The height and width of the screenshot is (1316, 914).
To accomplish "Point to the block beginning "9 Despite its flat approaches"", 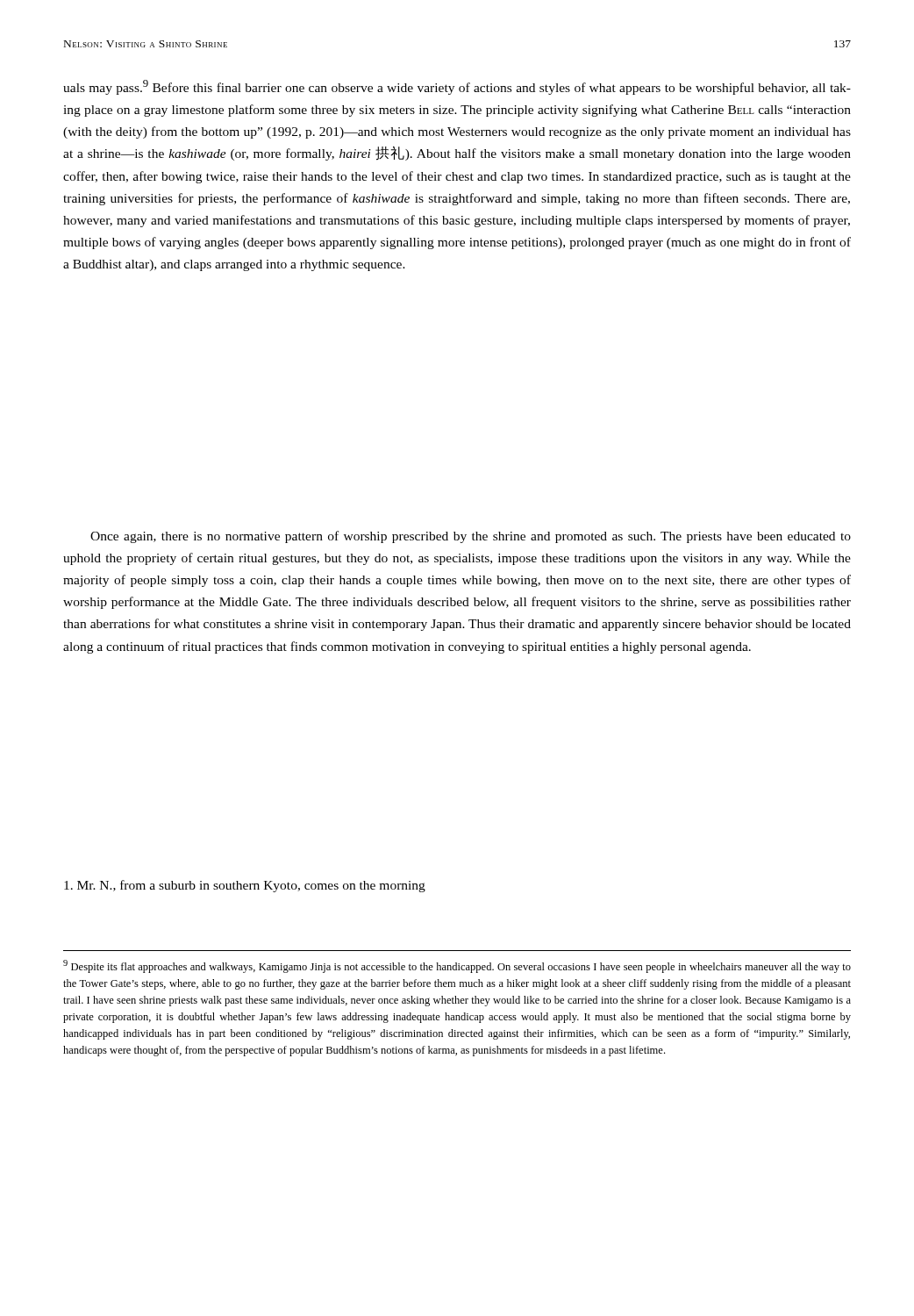I will point(457,1007).
